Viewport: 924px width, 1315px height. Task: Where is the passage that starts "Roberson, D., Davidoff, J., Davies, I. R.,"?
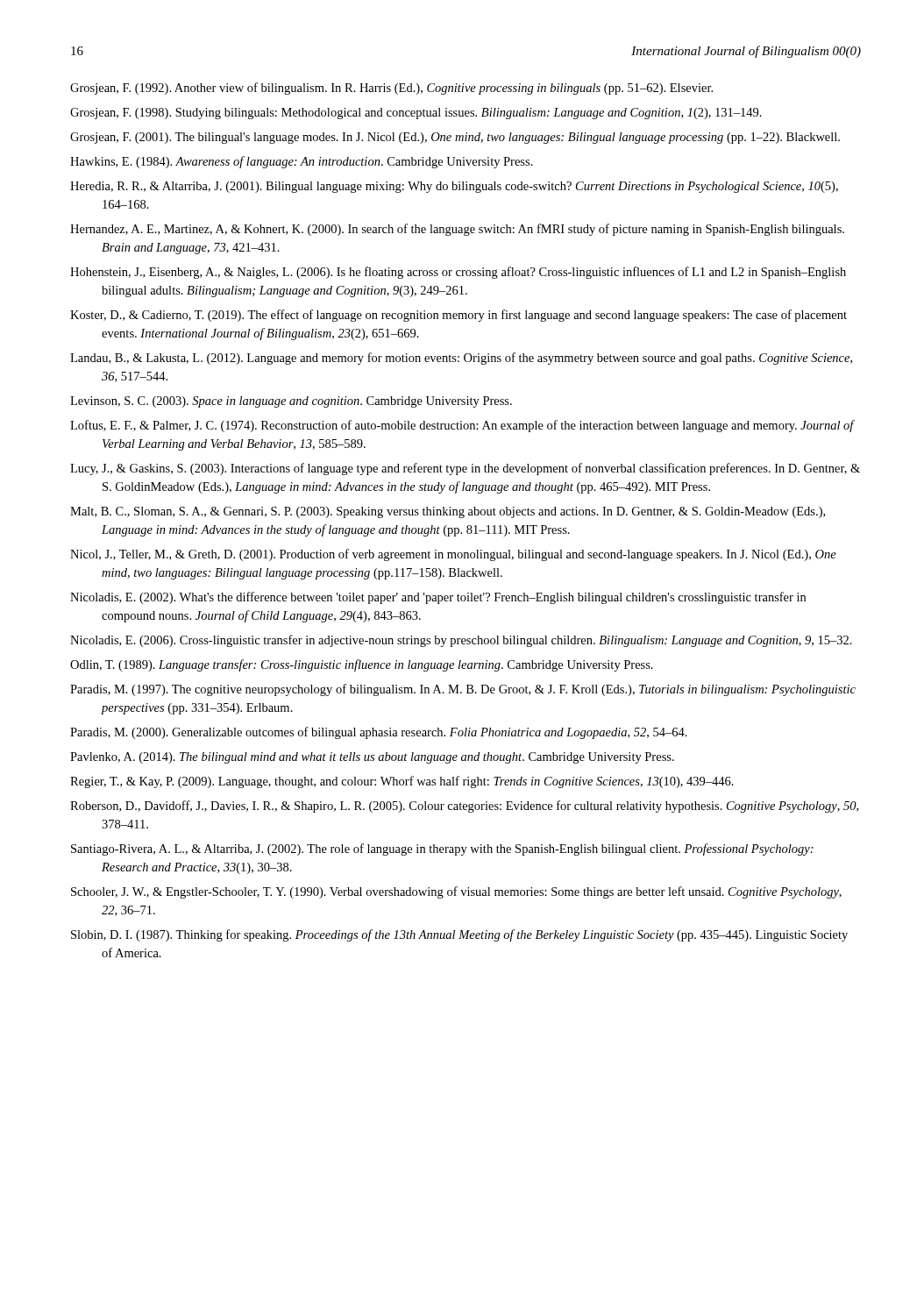465,815
